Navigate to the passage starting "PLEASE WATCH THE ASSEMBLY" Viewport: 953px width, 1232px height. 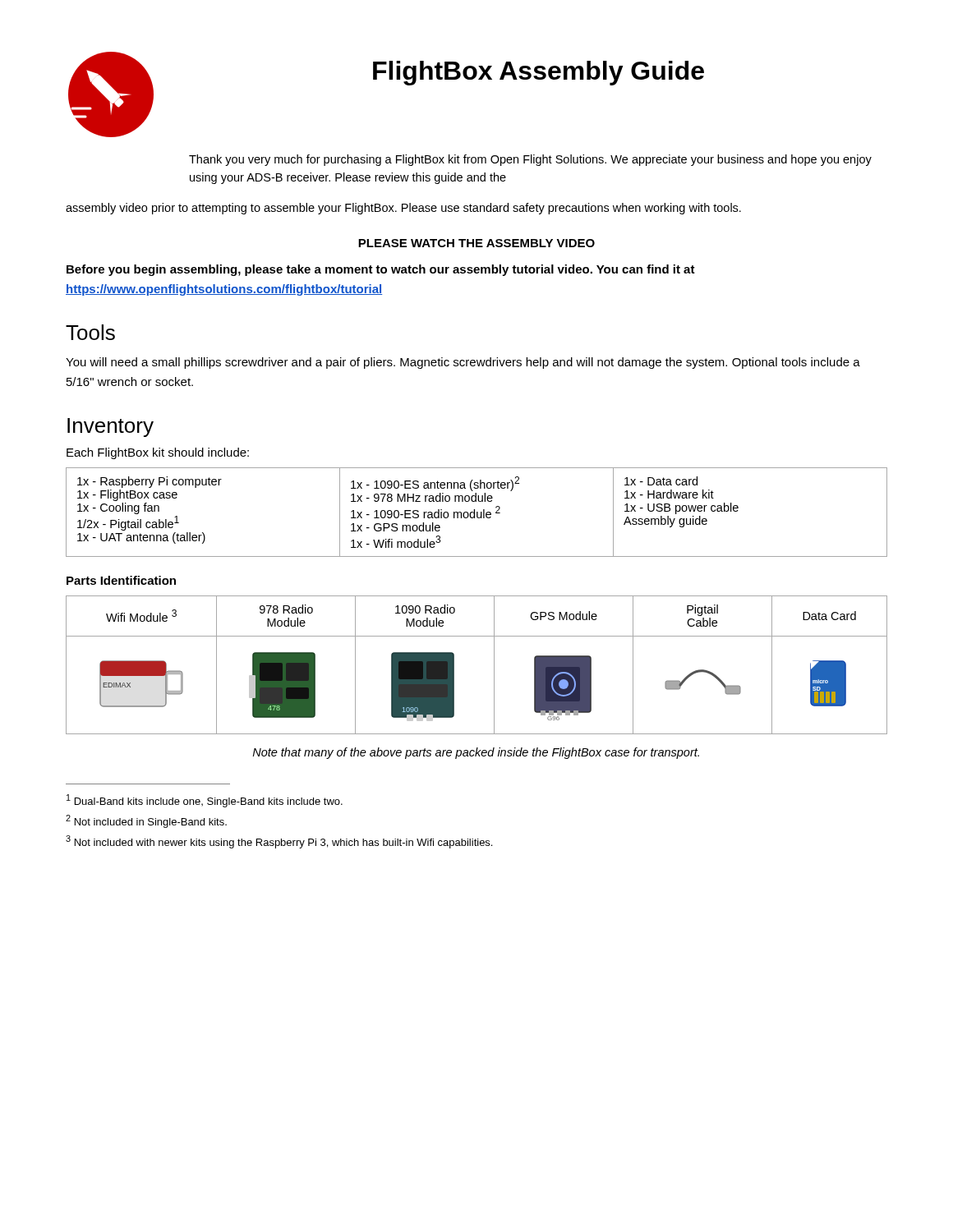click(x=476, y=243)
